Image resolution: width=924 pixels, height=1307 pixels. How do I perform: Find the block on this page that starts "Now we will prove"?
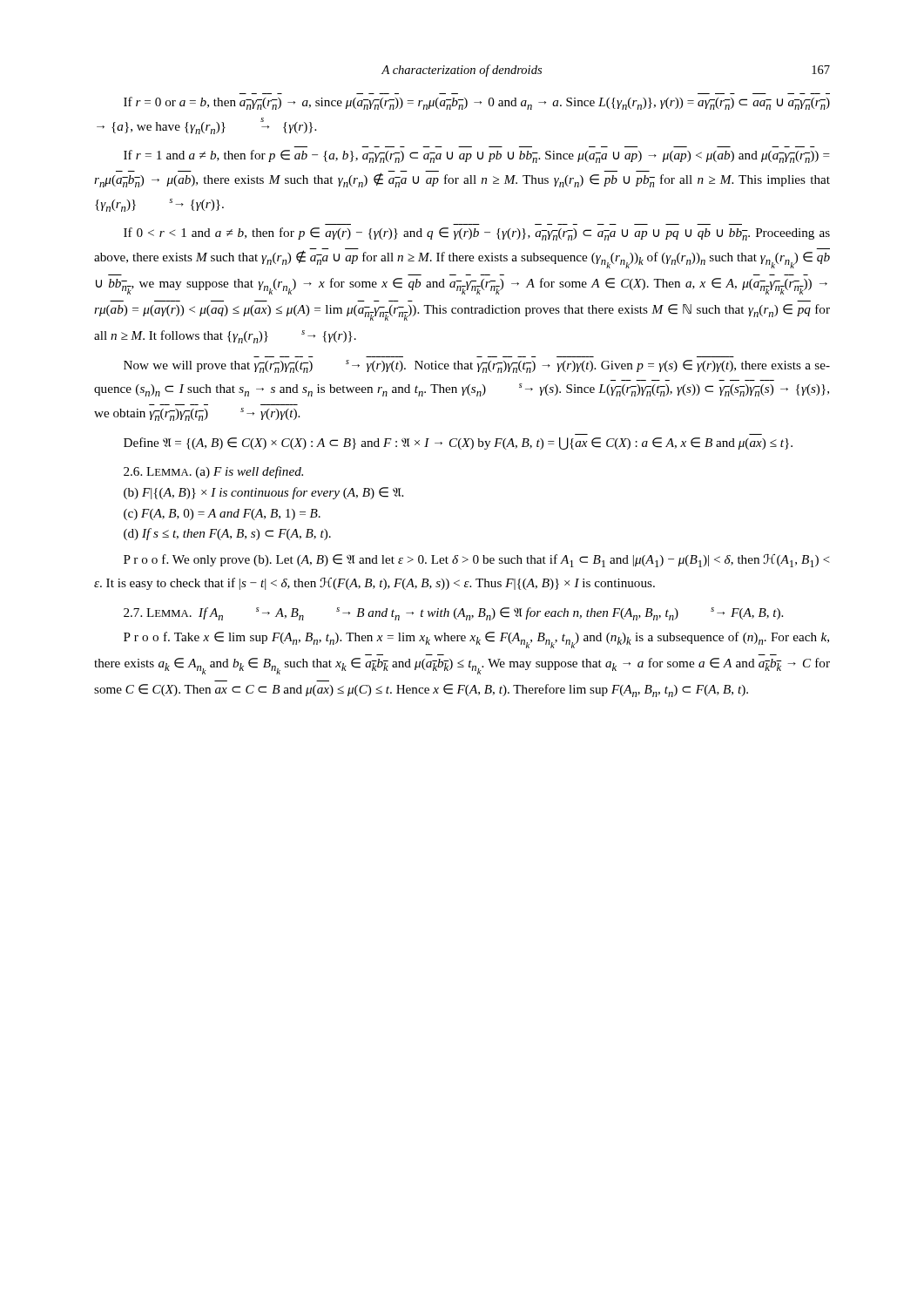[462, 391]
